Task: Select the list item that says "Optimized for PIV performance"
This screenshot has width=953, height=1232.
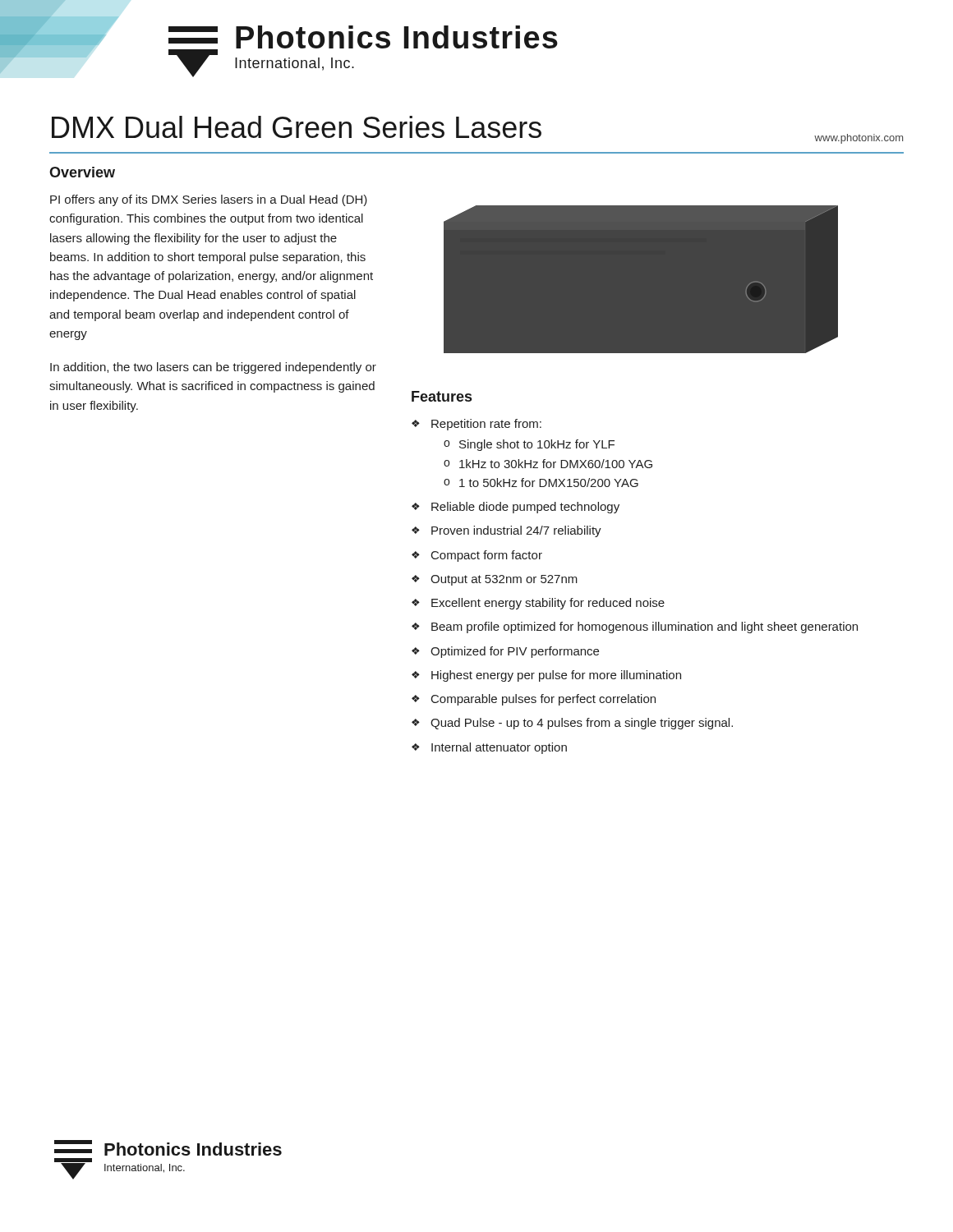Action: (515, 650)
